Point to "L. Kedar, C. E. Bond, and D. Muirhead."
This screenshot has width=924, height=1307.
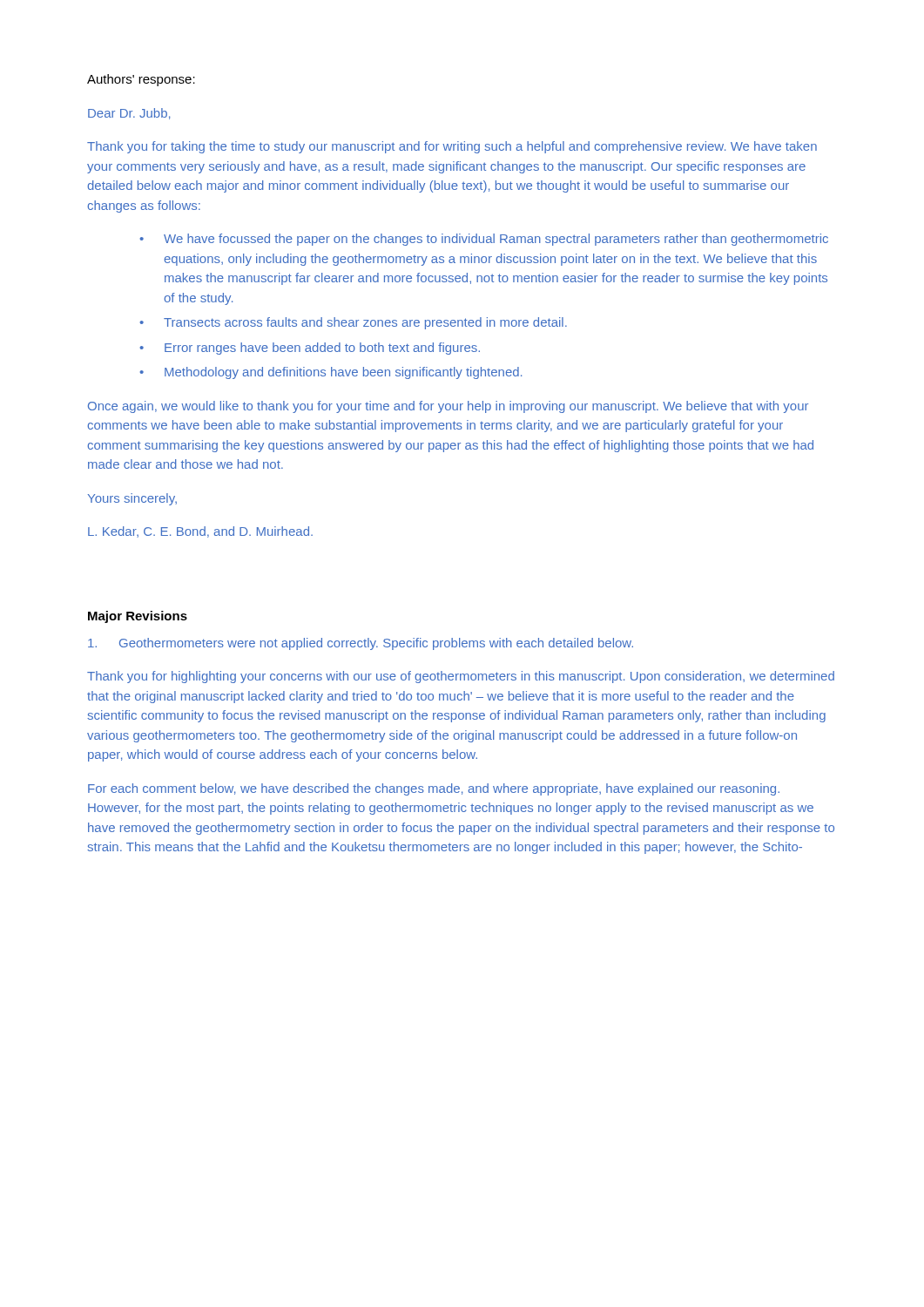coord(200,531)
